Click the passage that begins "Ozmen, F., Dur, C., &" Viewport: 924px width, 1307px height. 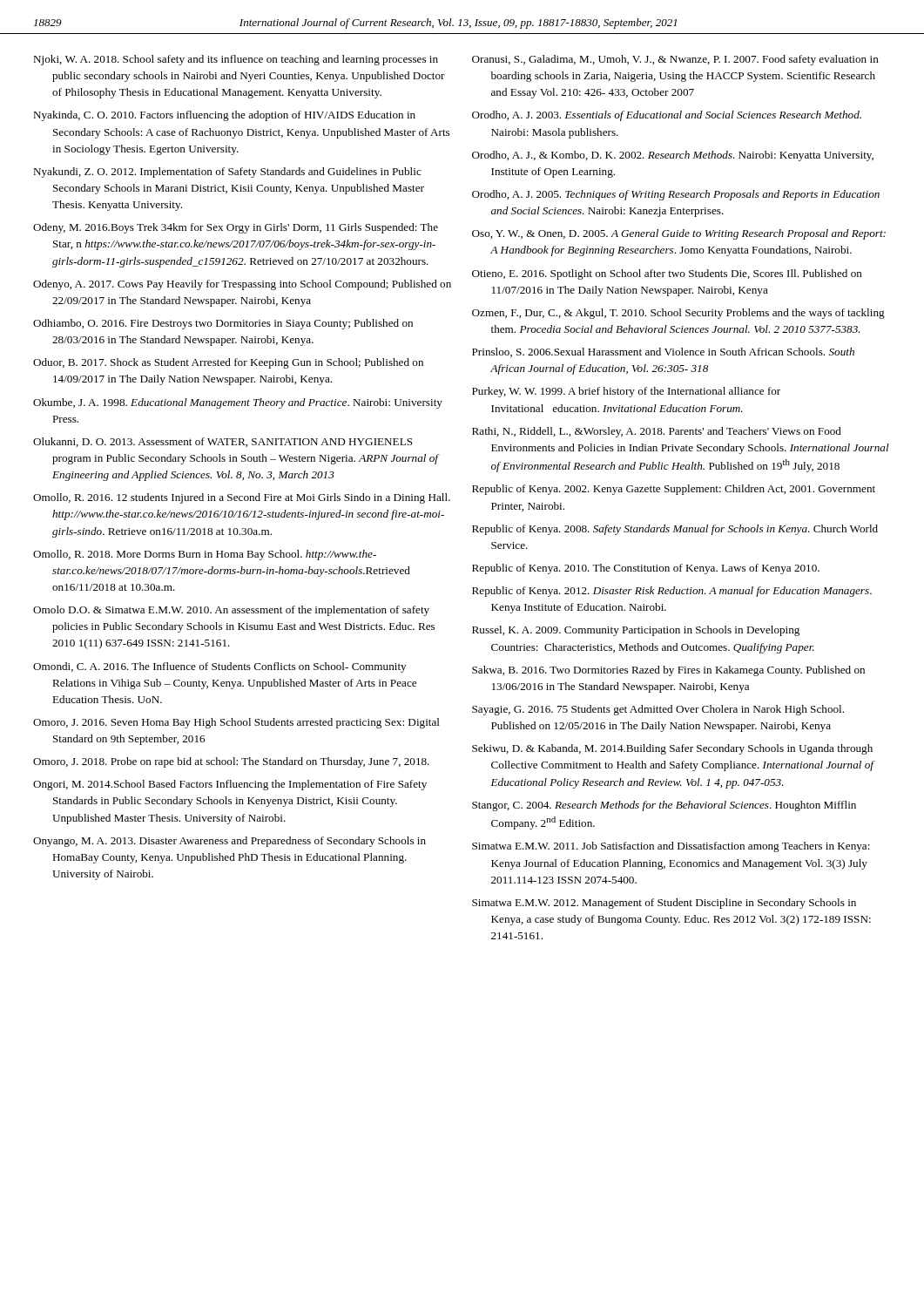[x=678, y=321]
